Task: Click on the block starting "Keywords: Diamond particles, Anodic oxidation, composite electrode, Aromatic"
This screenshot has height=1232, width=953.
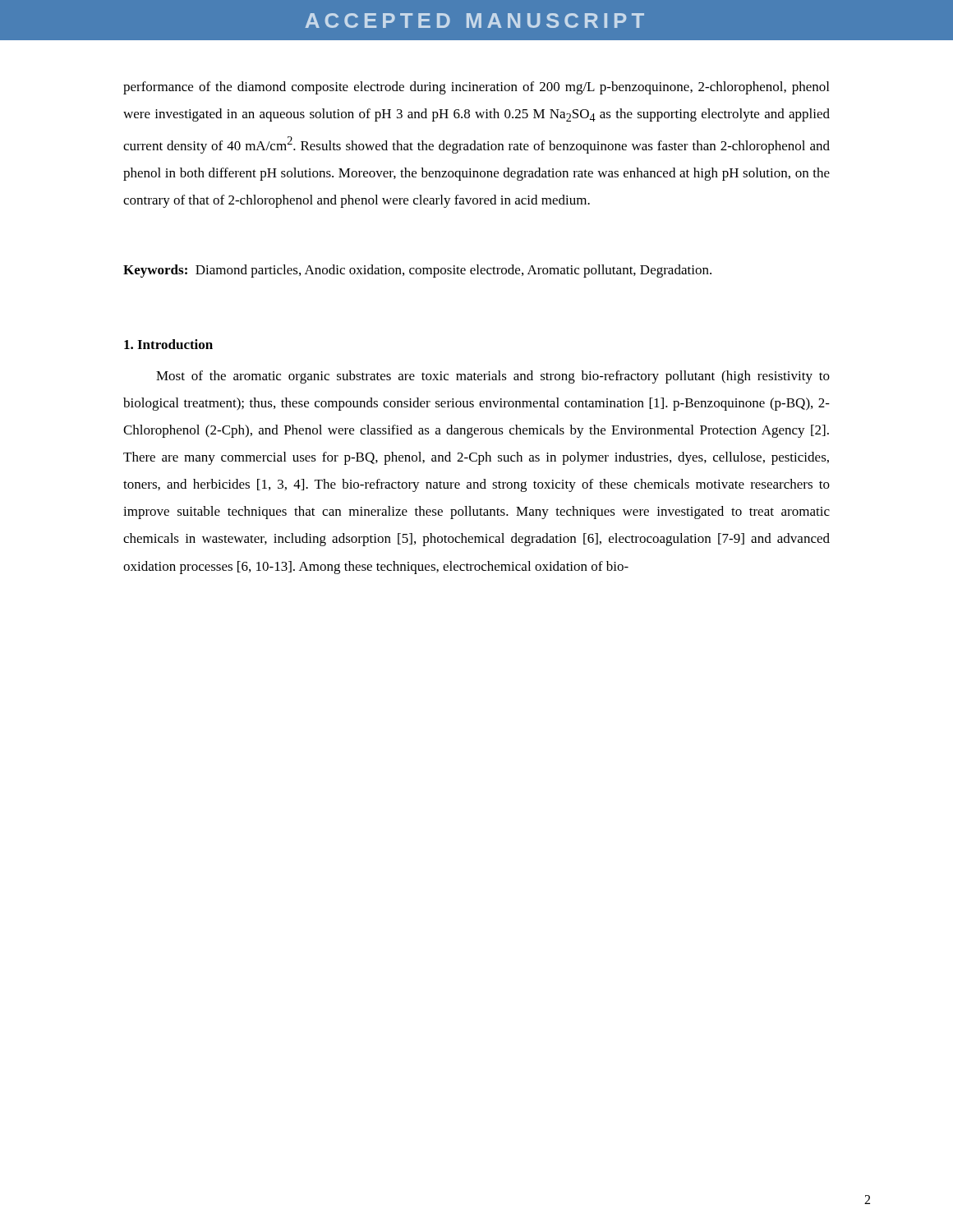Action: 418,270
